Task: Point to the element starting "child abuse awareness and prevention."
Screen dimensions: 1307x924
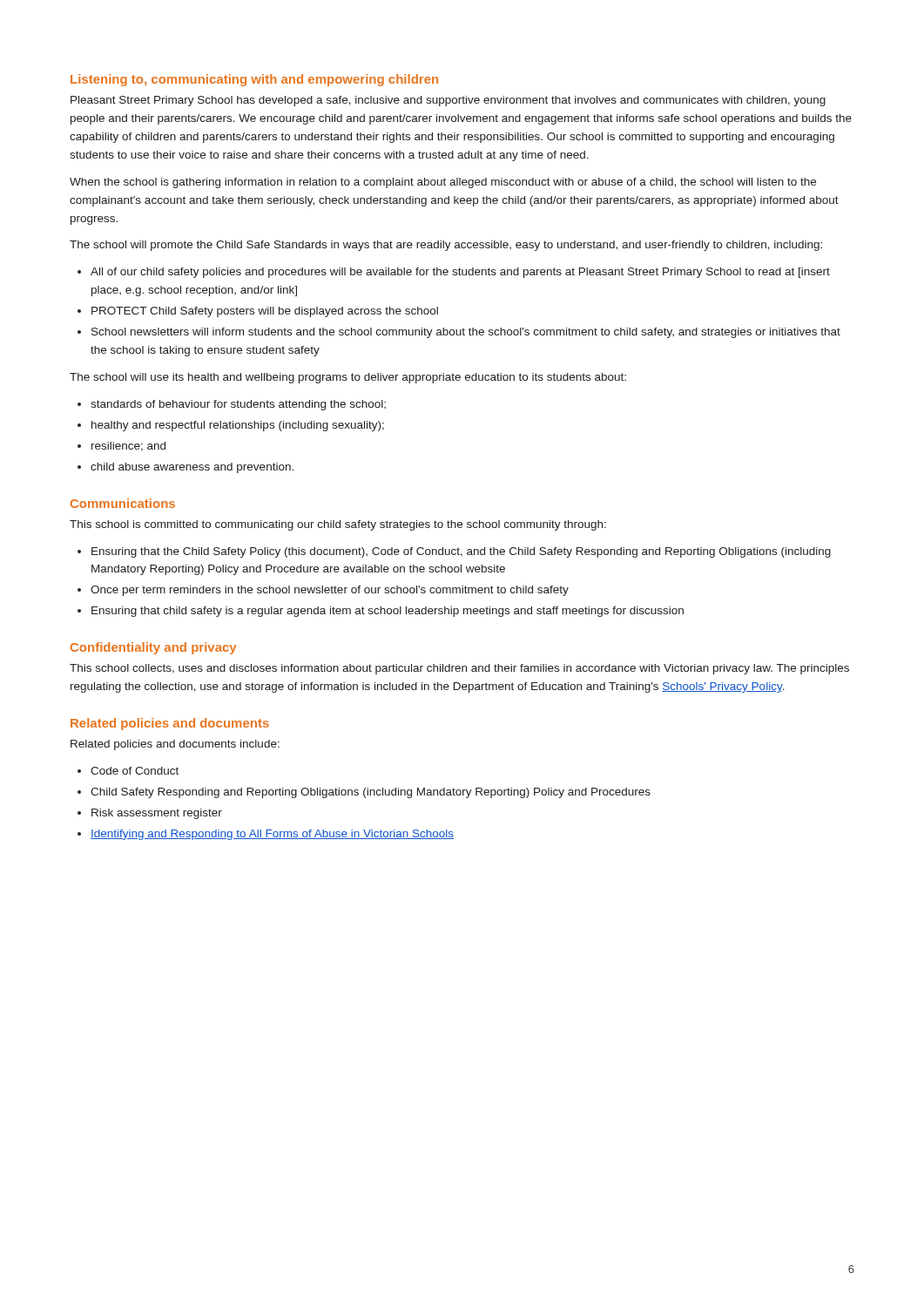Action: (193, 466)
